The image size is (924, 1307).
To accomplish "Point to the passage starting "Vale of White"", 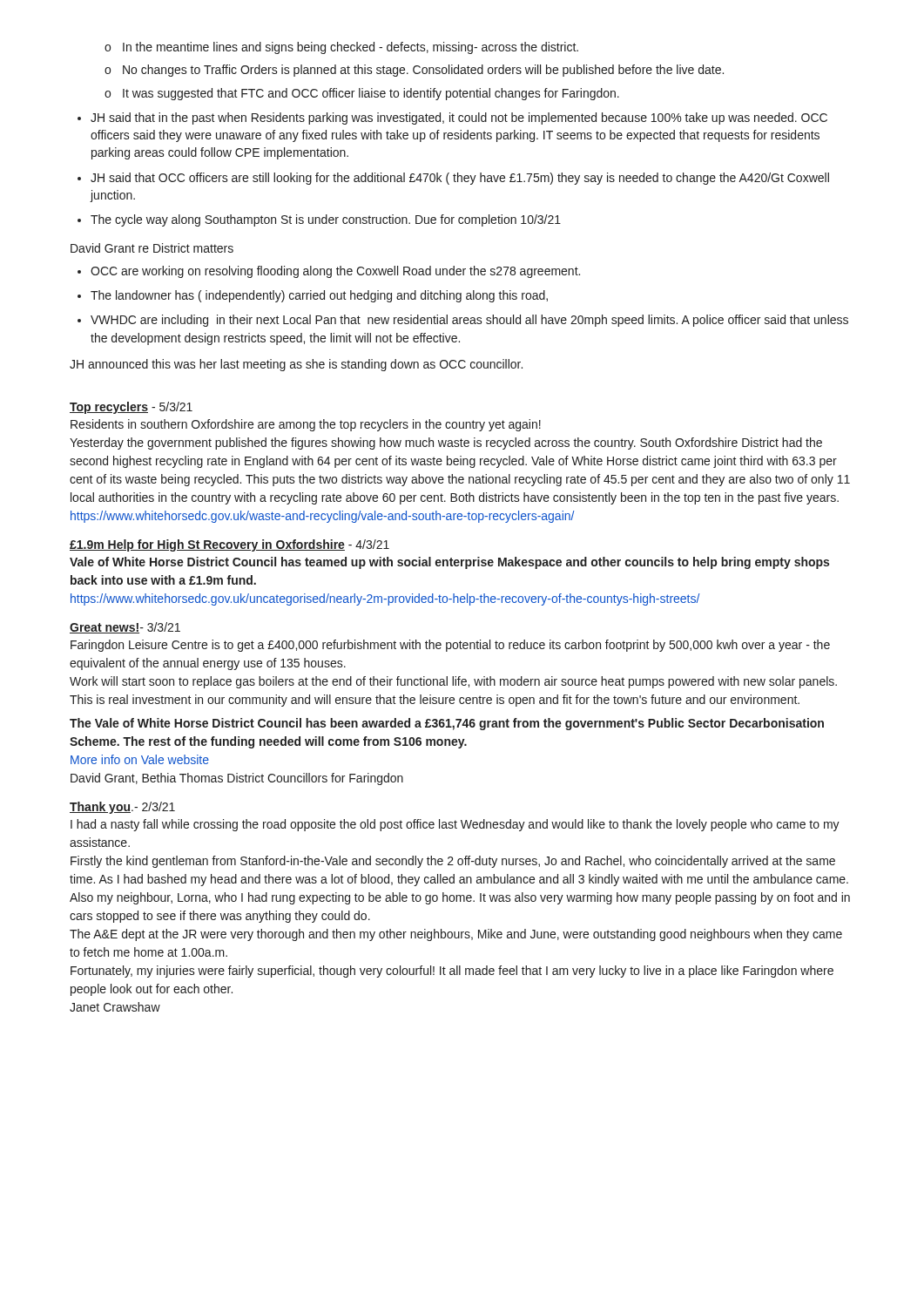I will pyautogui.click(x=449, y=563).
